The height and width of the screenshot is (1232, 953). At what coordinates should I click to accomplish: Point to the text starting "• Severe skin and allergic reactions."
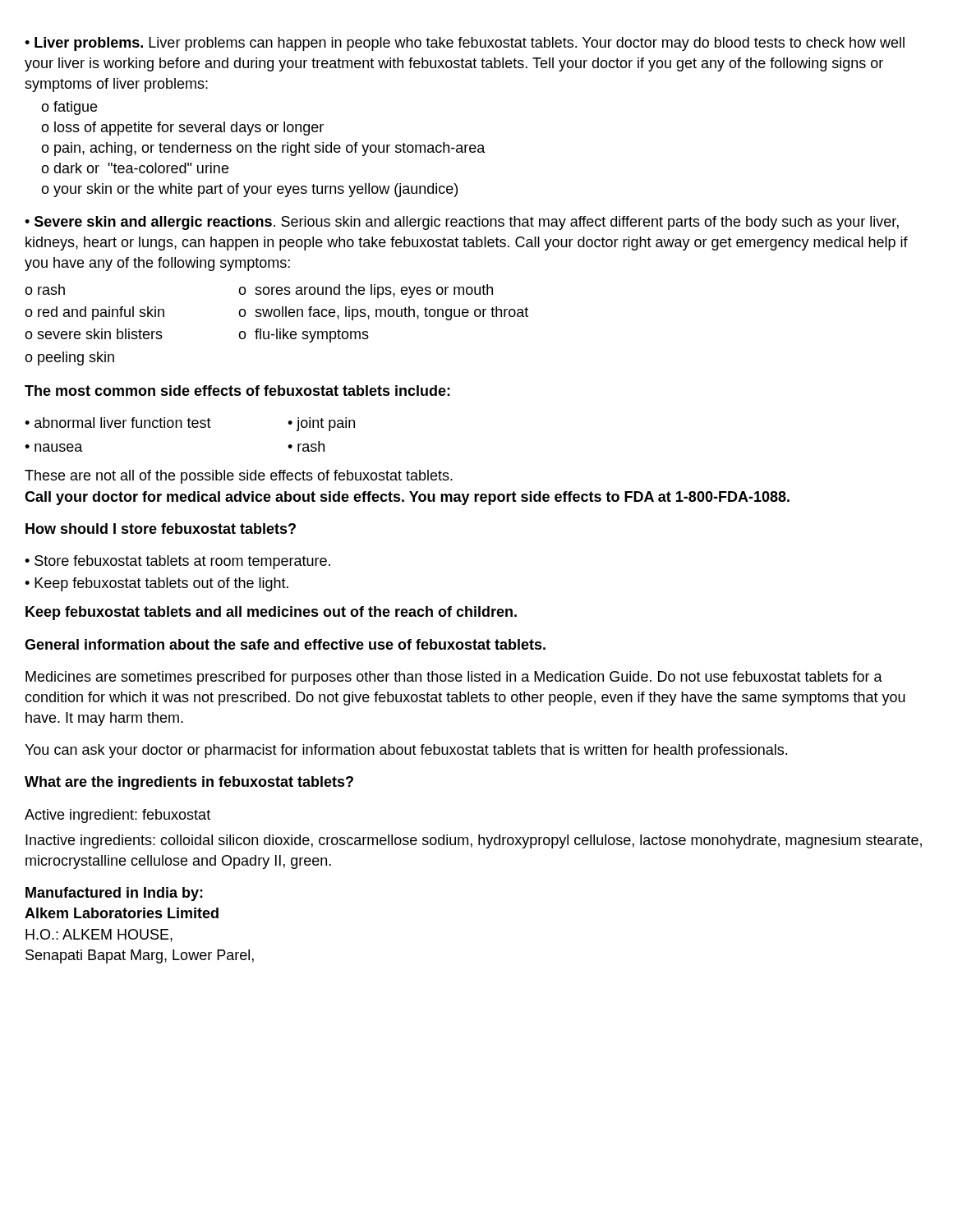tap(476, 291)
